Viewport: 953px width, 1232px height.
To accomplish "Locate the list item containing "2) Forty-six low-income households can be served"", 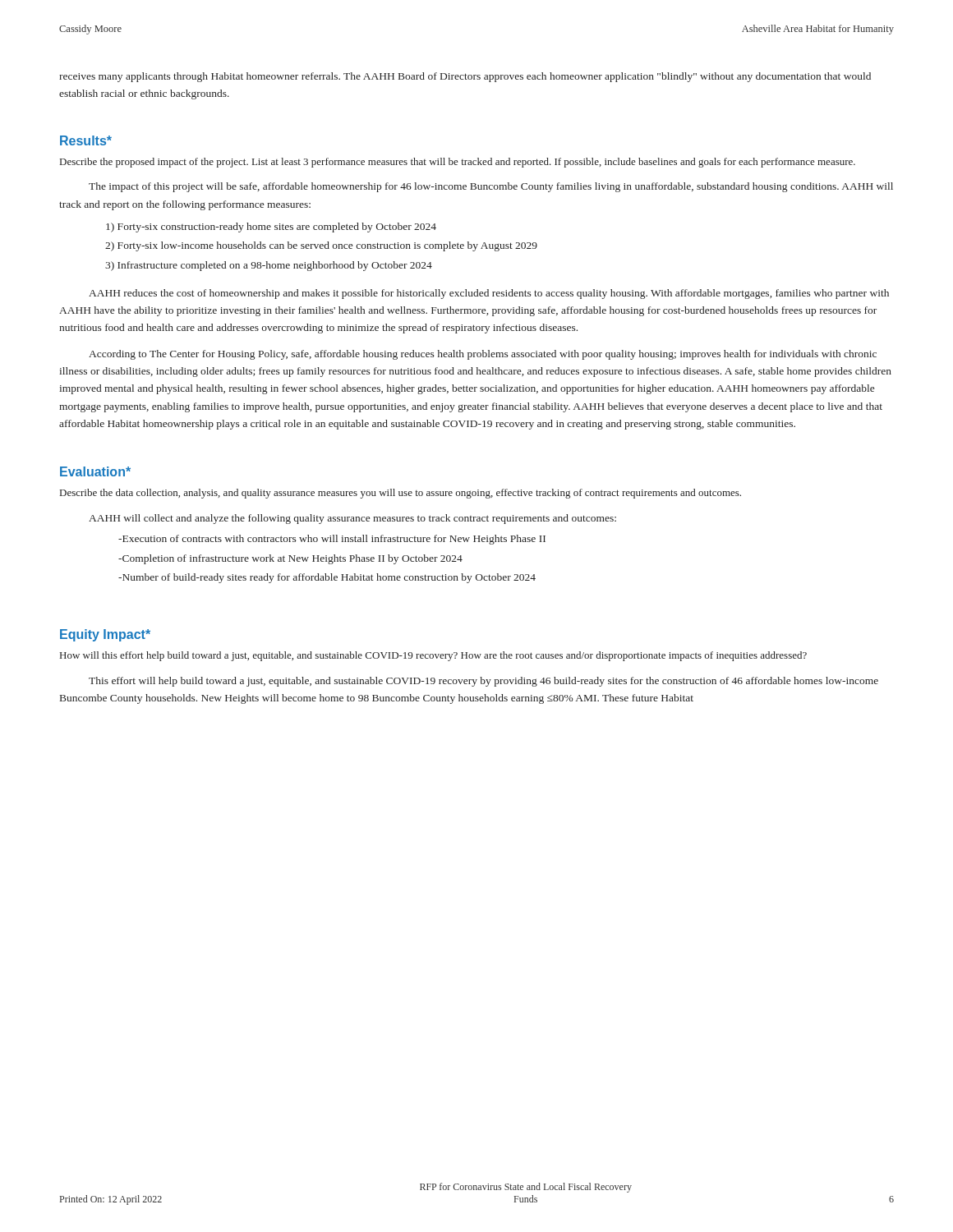I will [321, 245].
